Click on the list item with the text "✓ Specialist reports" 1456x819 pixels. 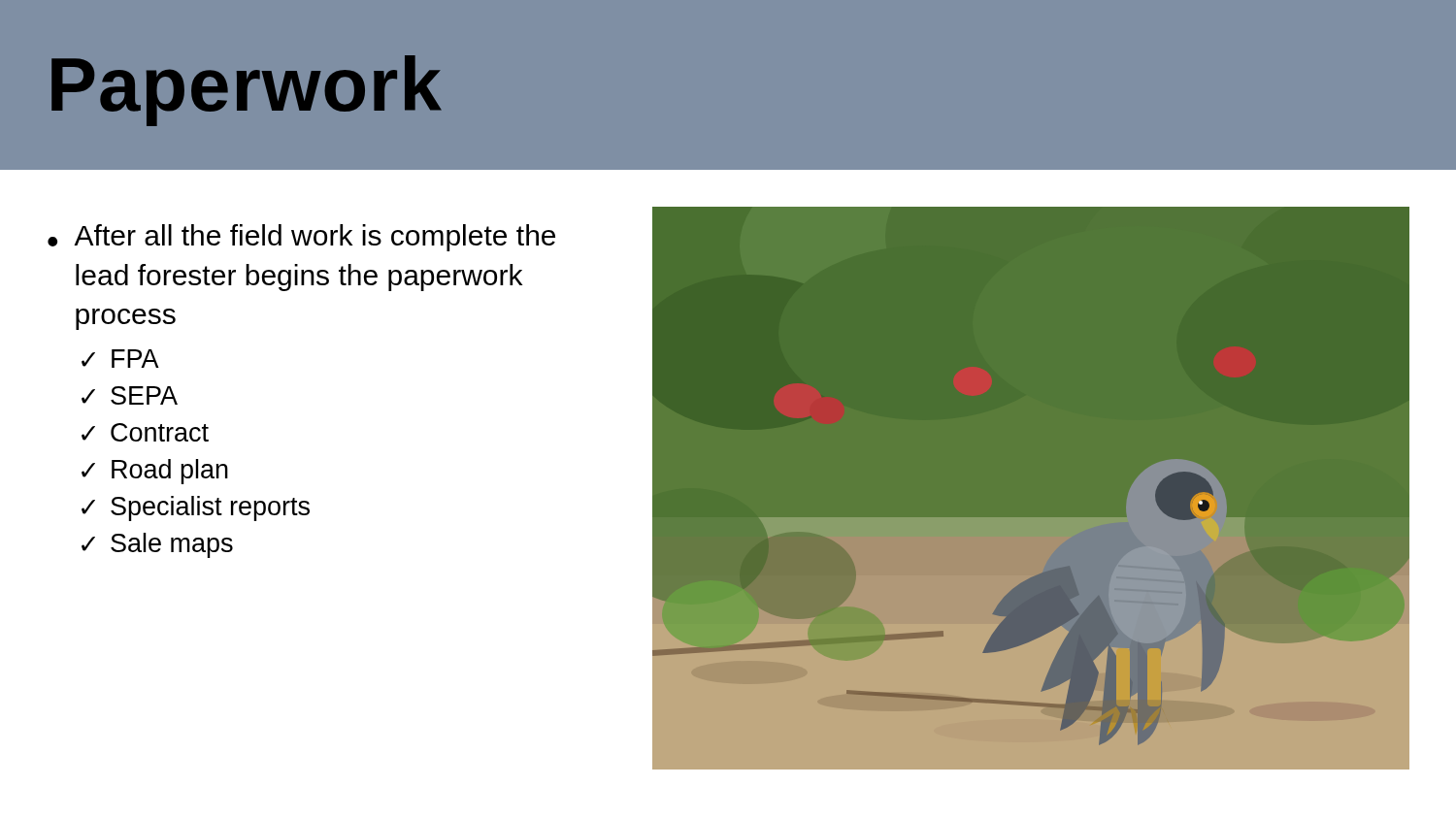[x=194, y=507]
